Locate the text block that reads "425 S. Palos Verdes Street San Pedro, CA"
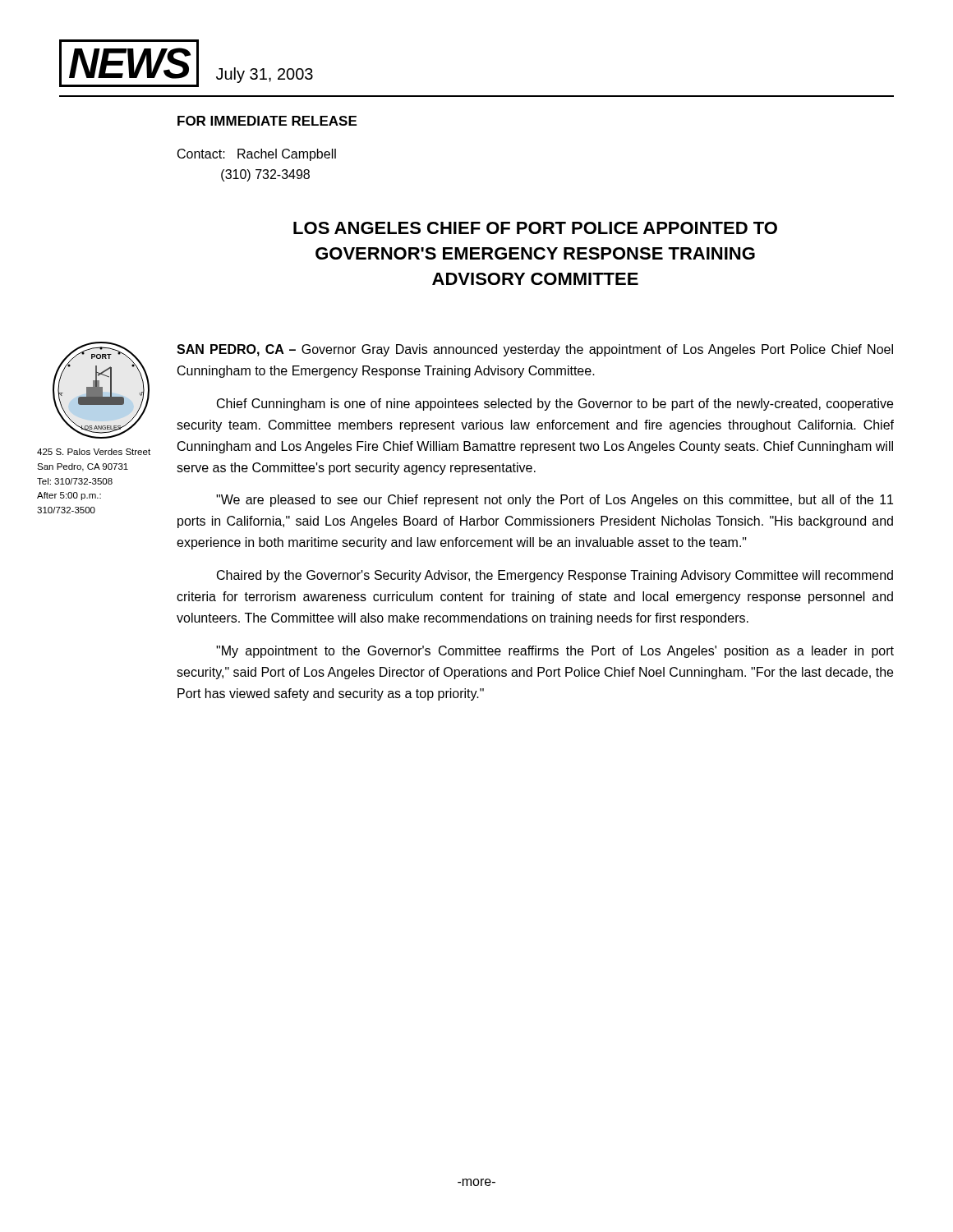The height and width of the screenshot is (1232, 953). point(101,482)
